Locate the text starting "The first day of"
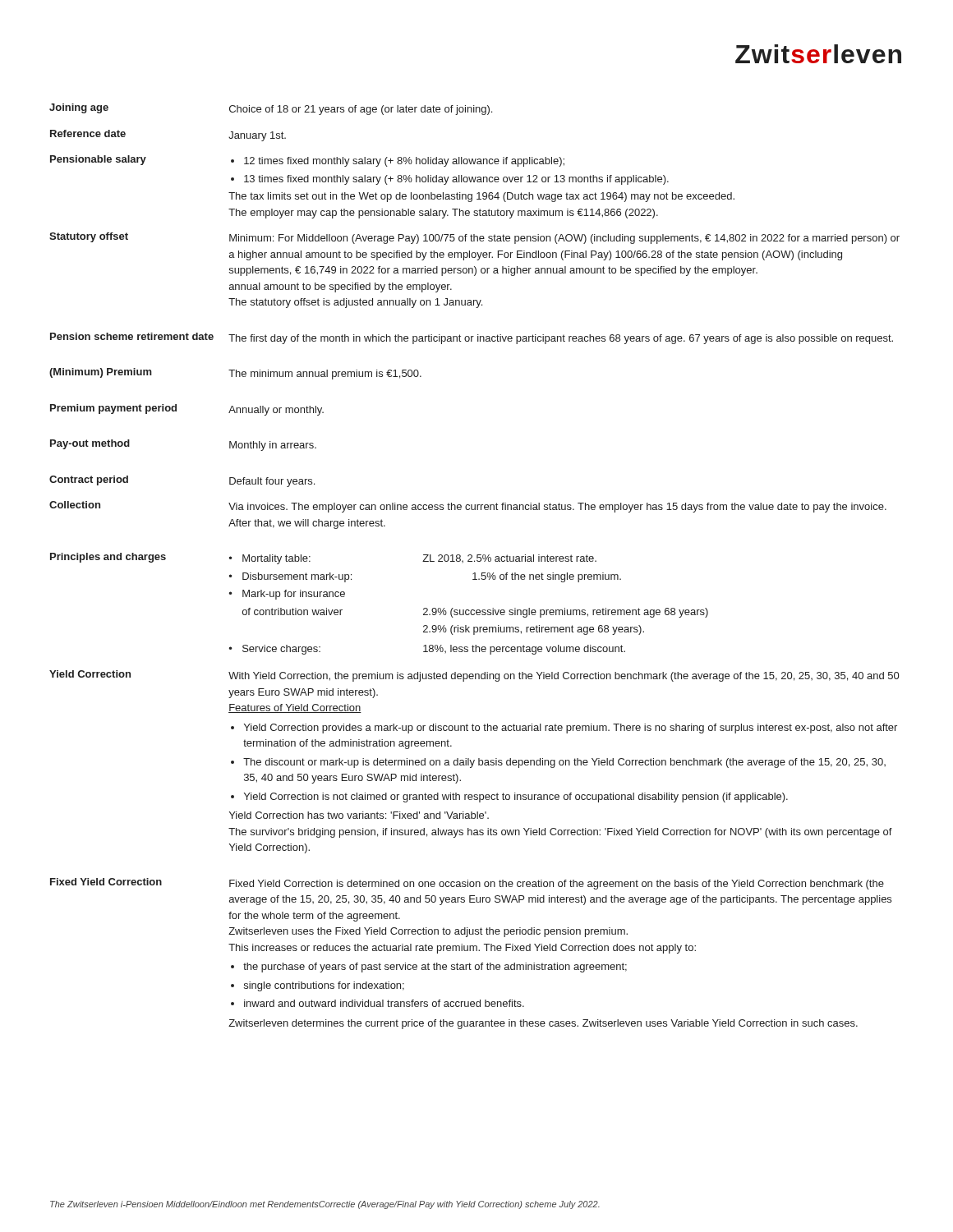Viewport: 953px width, 1232px height. pos(561,338)
